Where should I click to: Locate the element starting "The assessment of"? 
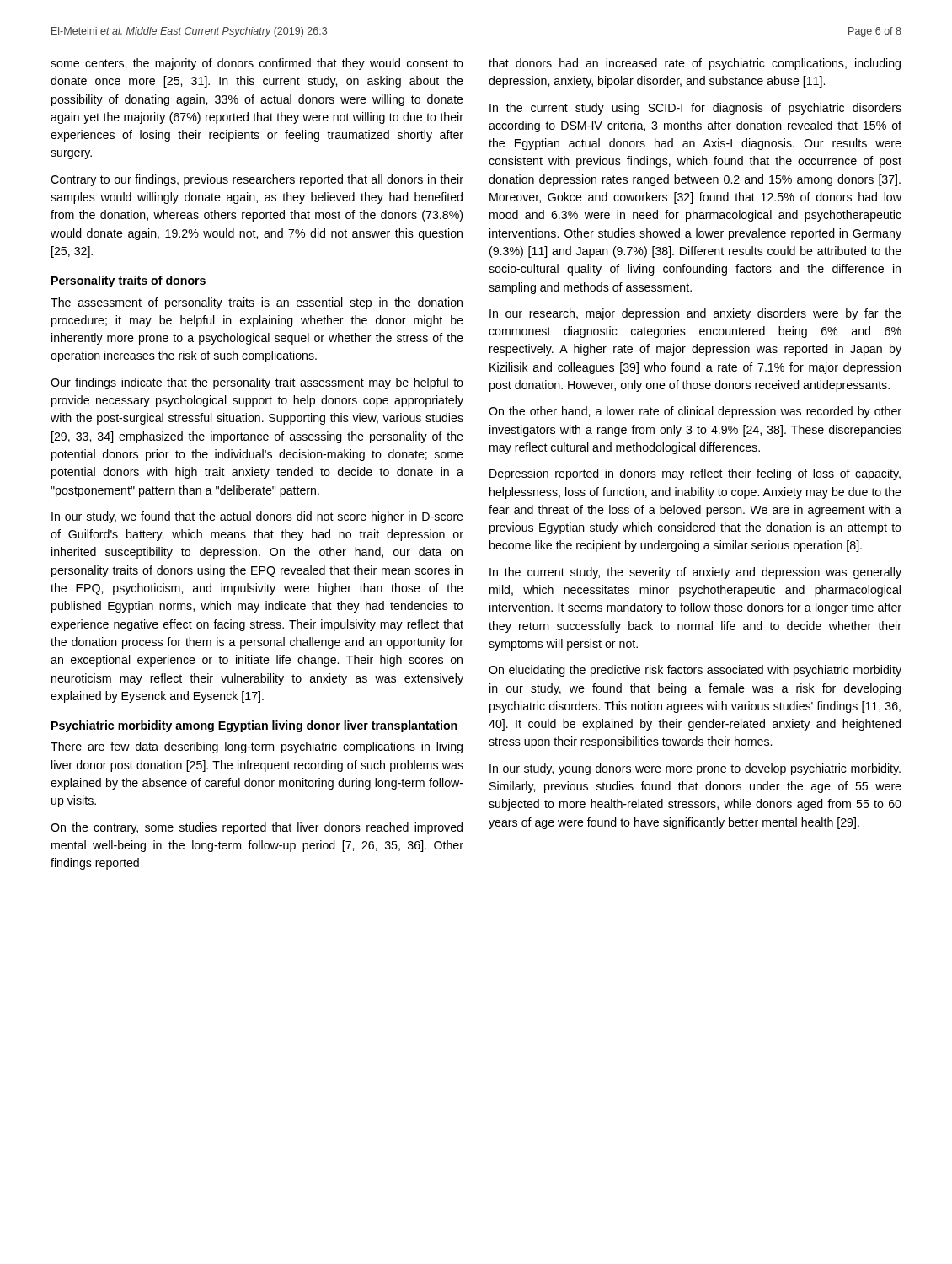[257, 330]
